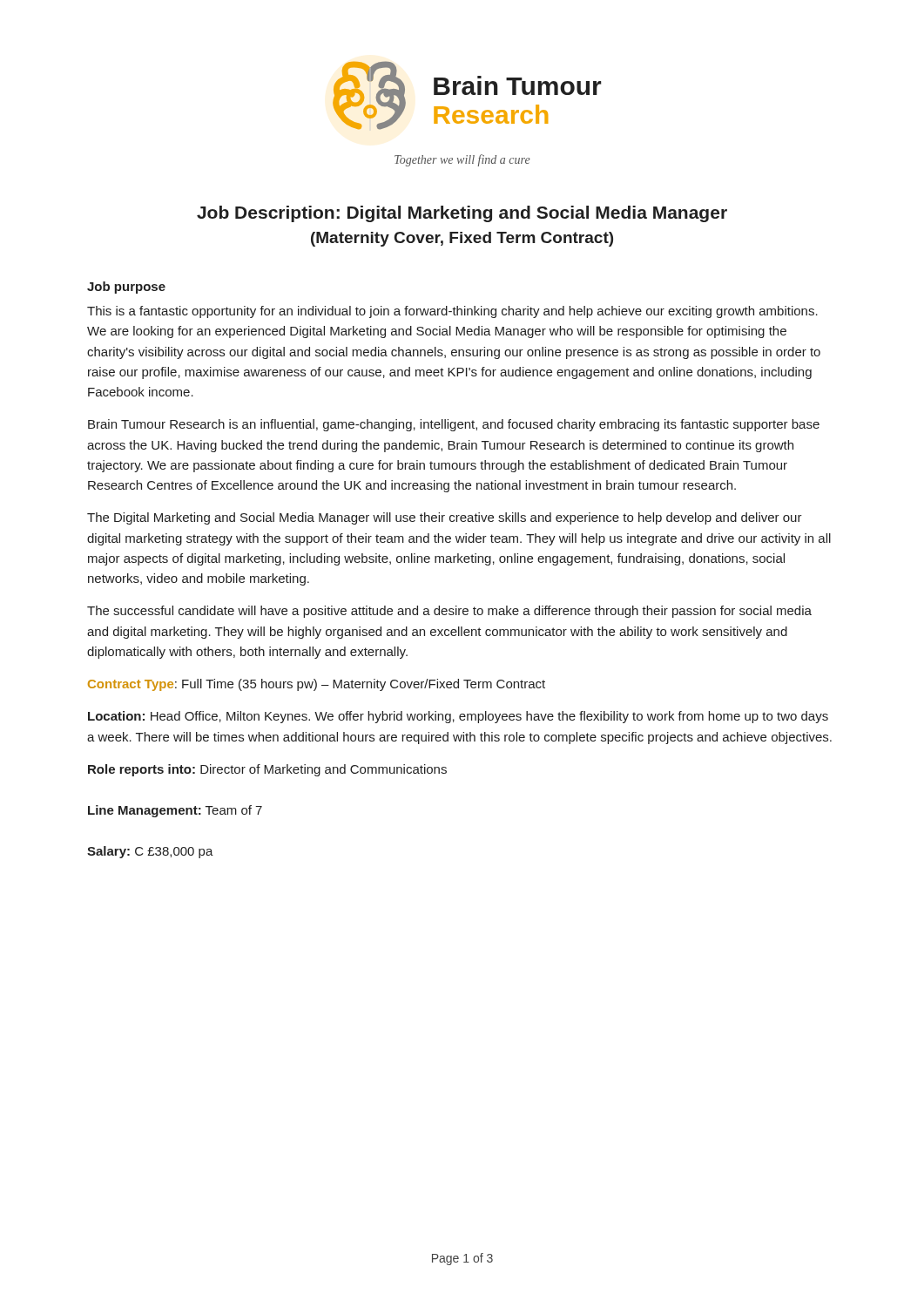Click on the text block that reads "This is a fantastic opportunity for an individual"

[x=454, y=351]
